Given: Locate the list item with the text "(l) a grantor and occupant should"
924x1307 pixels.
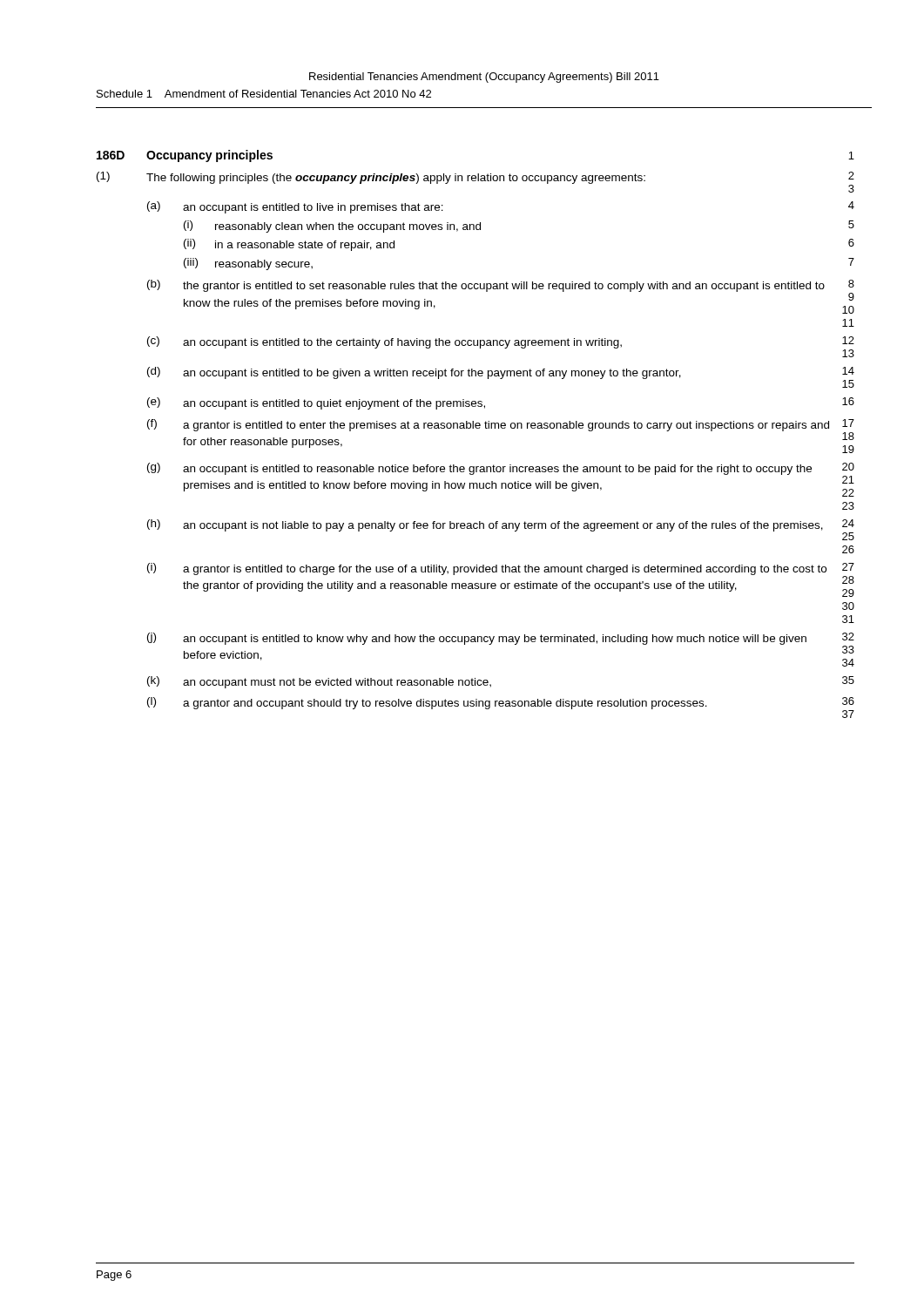Looking at the screenshot, I should coord(500,708).
